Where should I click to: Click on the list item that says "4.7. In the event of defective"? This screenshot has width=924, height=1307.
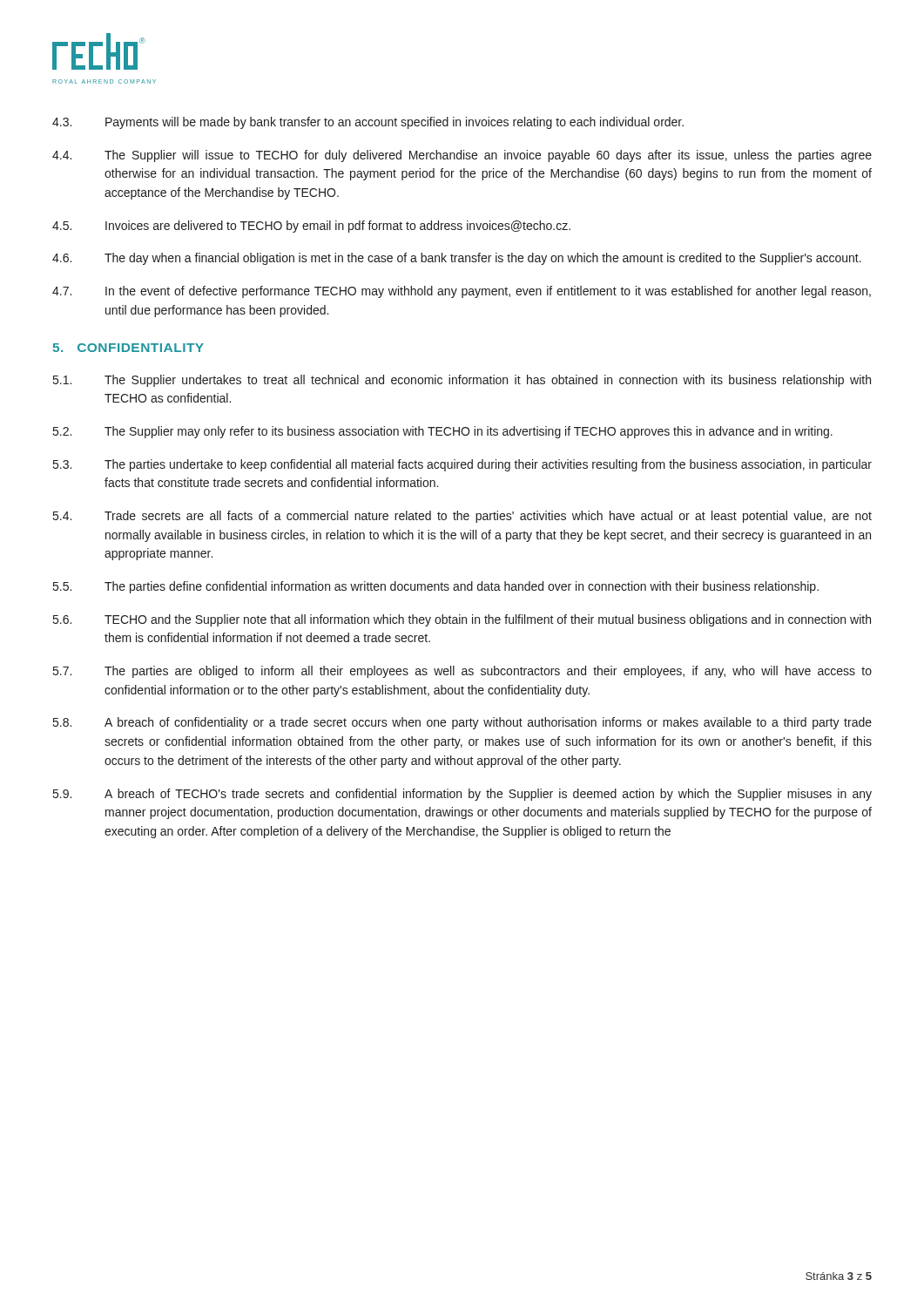pyautogui.click(x=462, y=301)
